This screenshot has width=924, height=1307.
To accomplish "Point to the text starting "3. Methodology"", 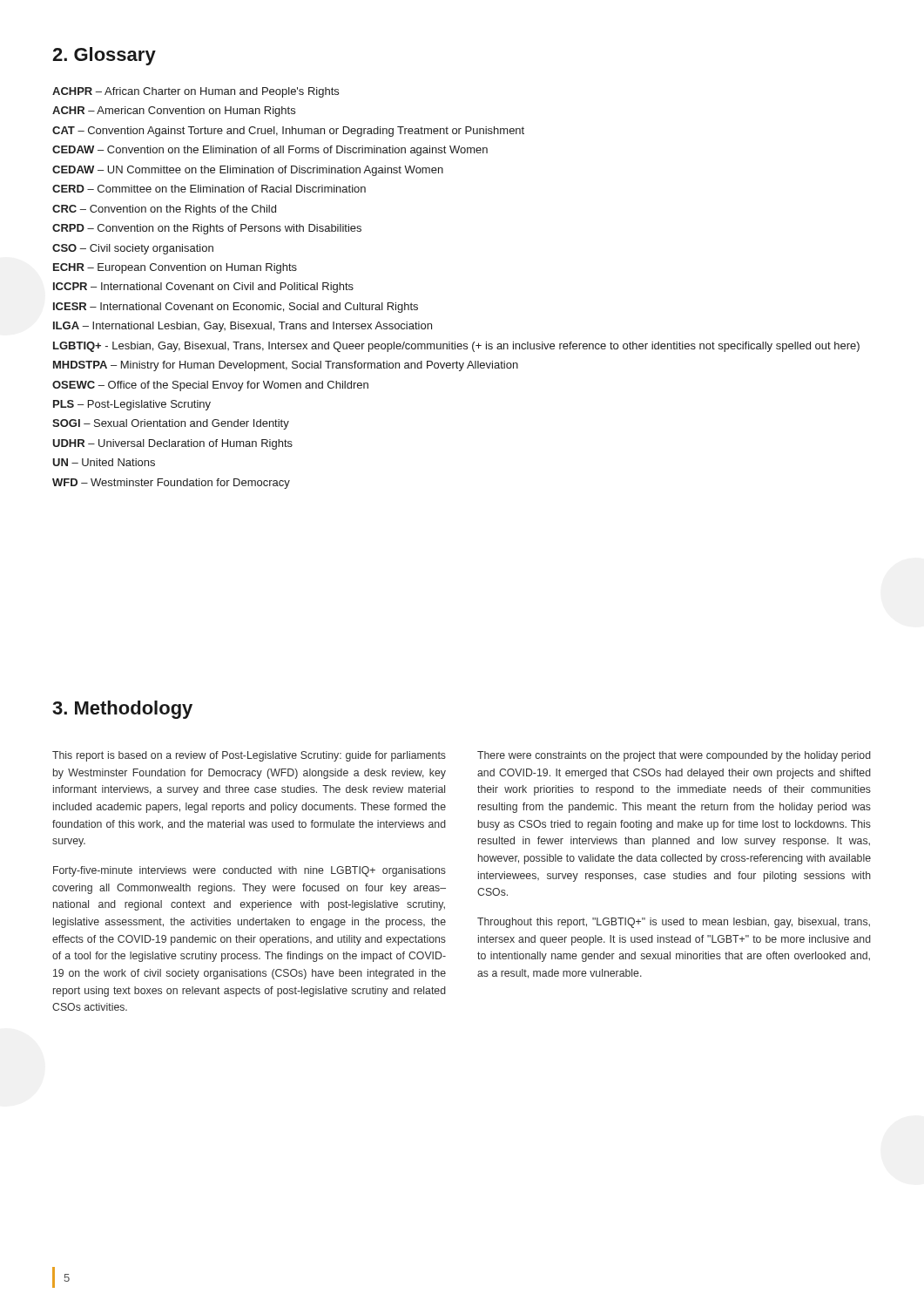I will (x=123, y=708).
